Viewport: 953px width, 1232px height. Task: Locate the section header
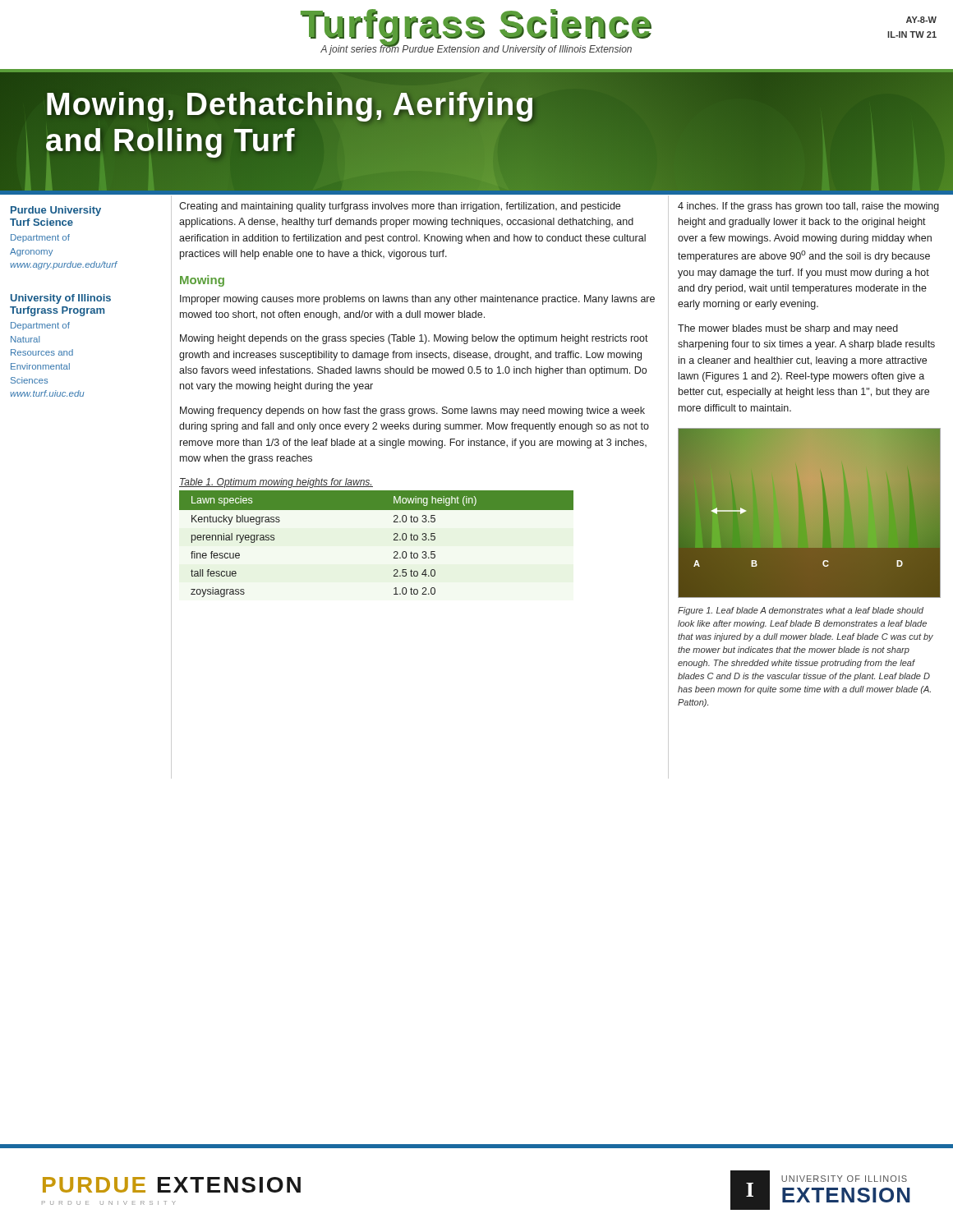202,279
